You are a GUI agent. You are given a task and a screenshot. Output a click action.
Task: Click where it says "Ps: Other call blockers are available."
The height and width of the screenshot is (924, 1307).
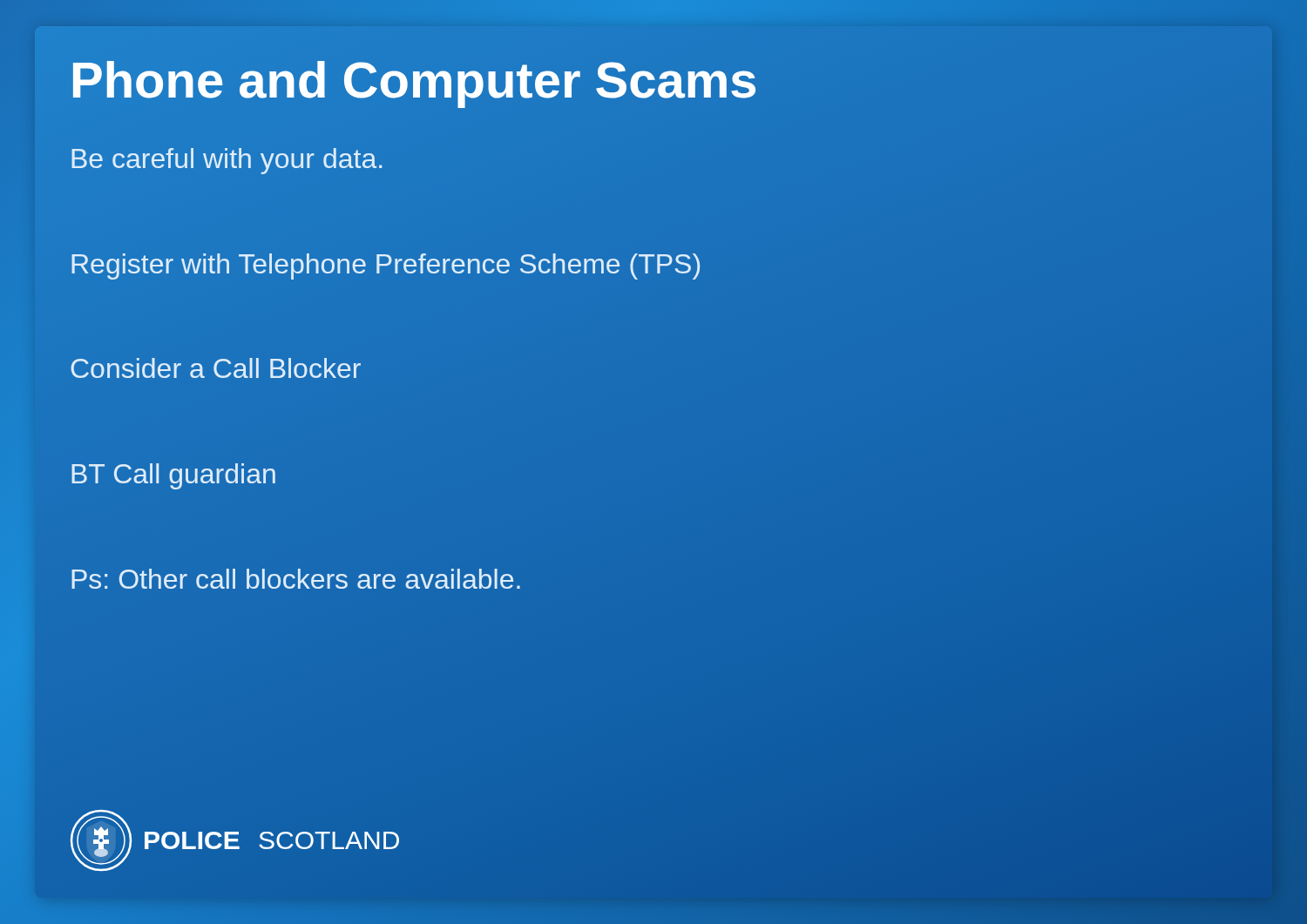(296, 579)
